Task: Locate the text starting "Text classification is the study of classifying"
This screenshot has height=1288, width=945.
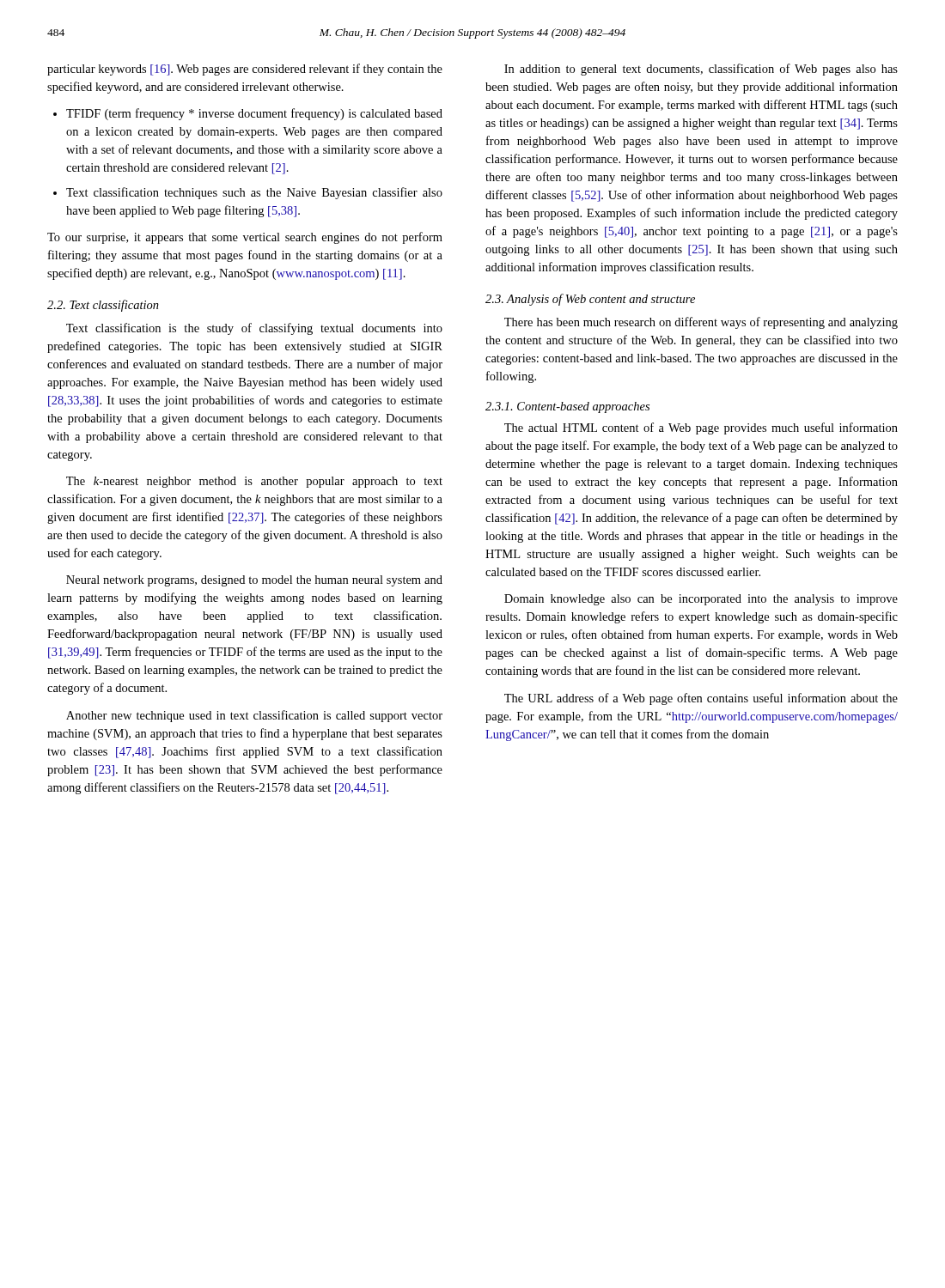Action: point(245,392)
